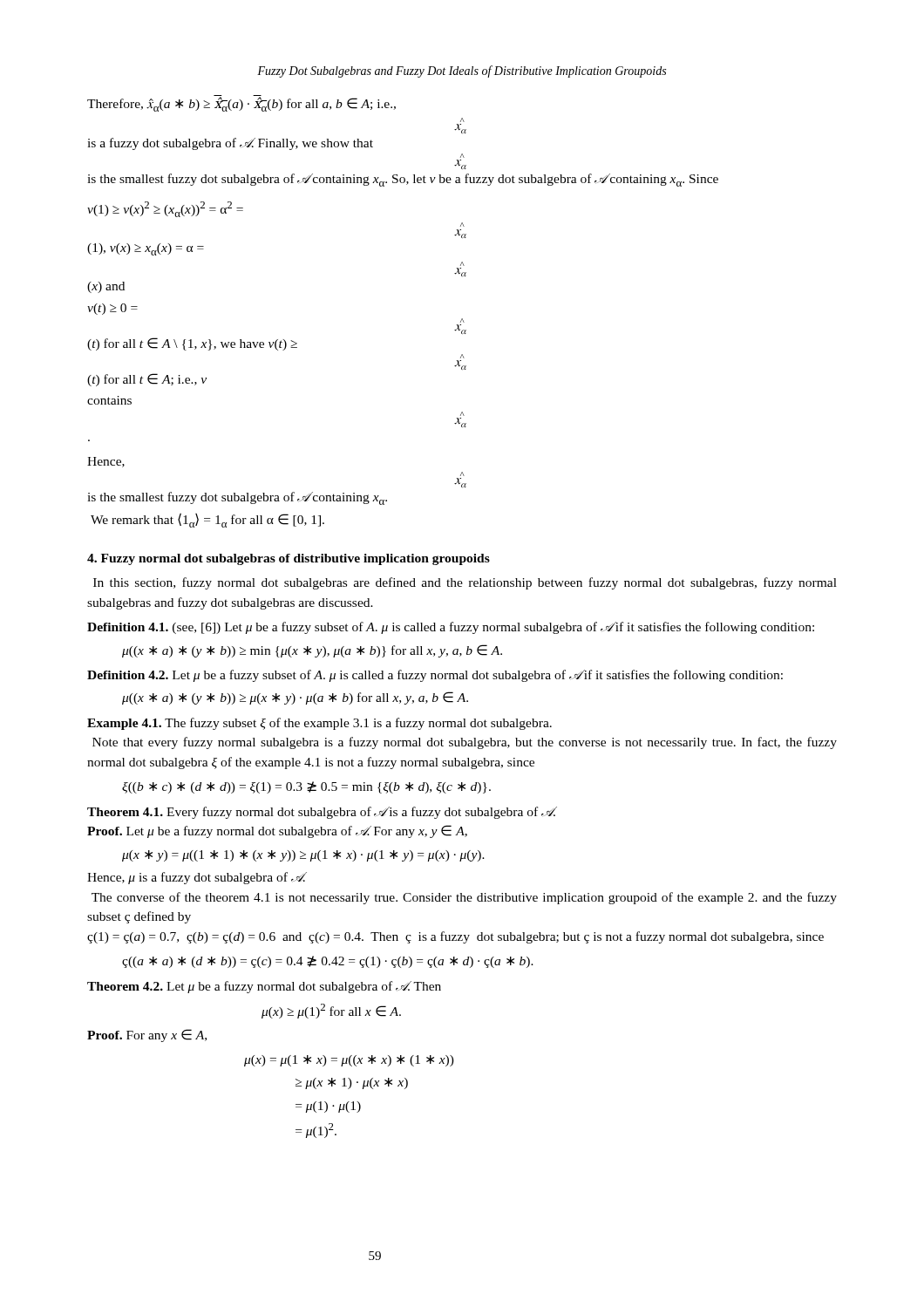Navigate to the text block starting "Definition 4.1. (see,"
The image size is (924, 1308).
click(451, 627)
